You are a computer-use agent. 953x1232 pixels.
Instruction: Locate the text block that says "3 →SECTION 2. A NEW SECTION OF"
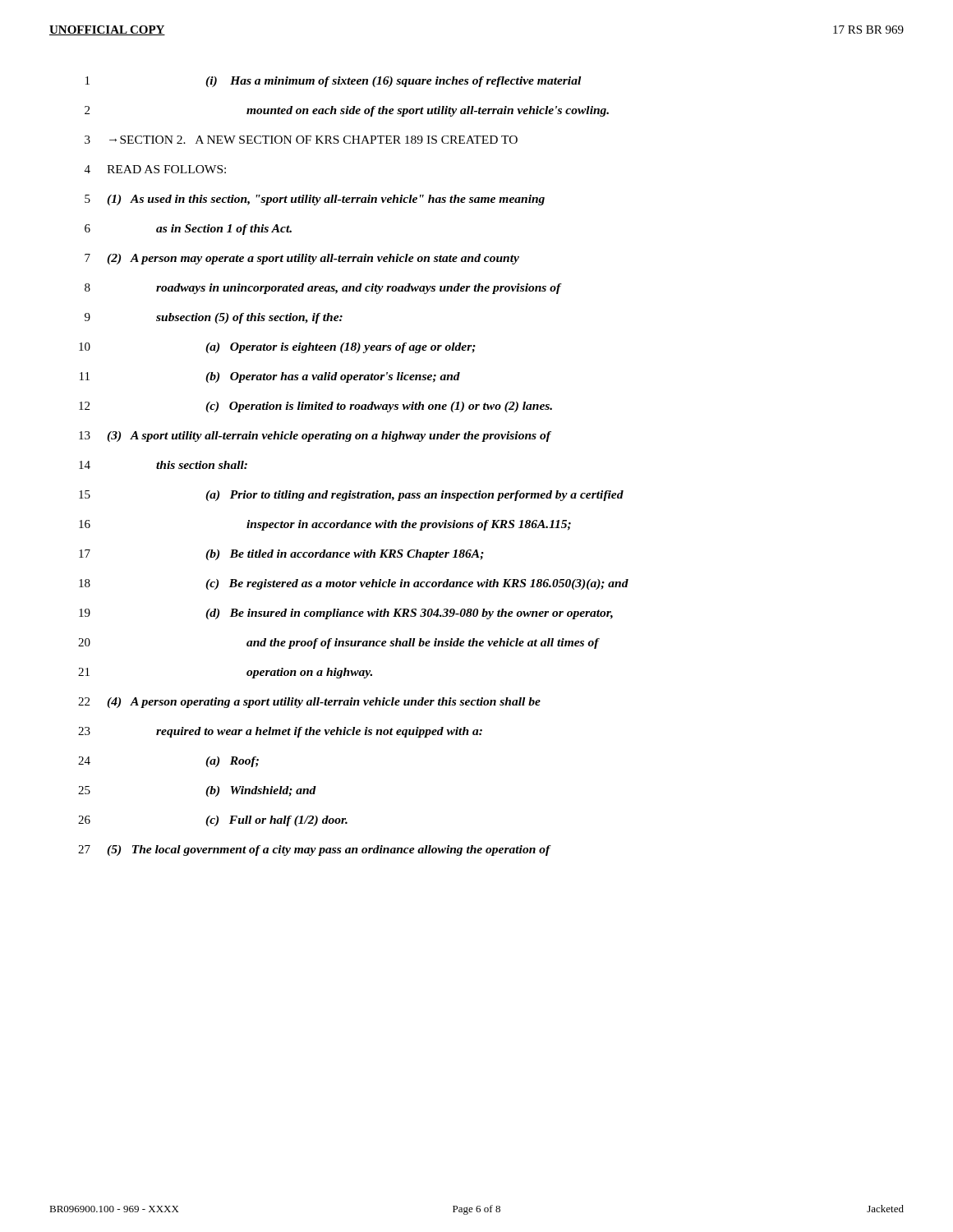pos(476,140)
